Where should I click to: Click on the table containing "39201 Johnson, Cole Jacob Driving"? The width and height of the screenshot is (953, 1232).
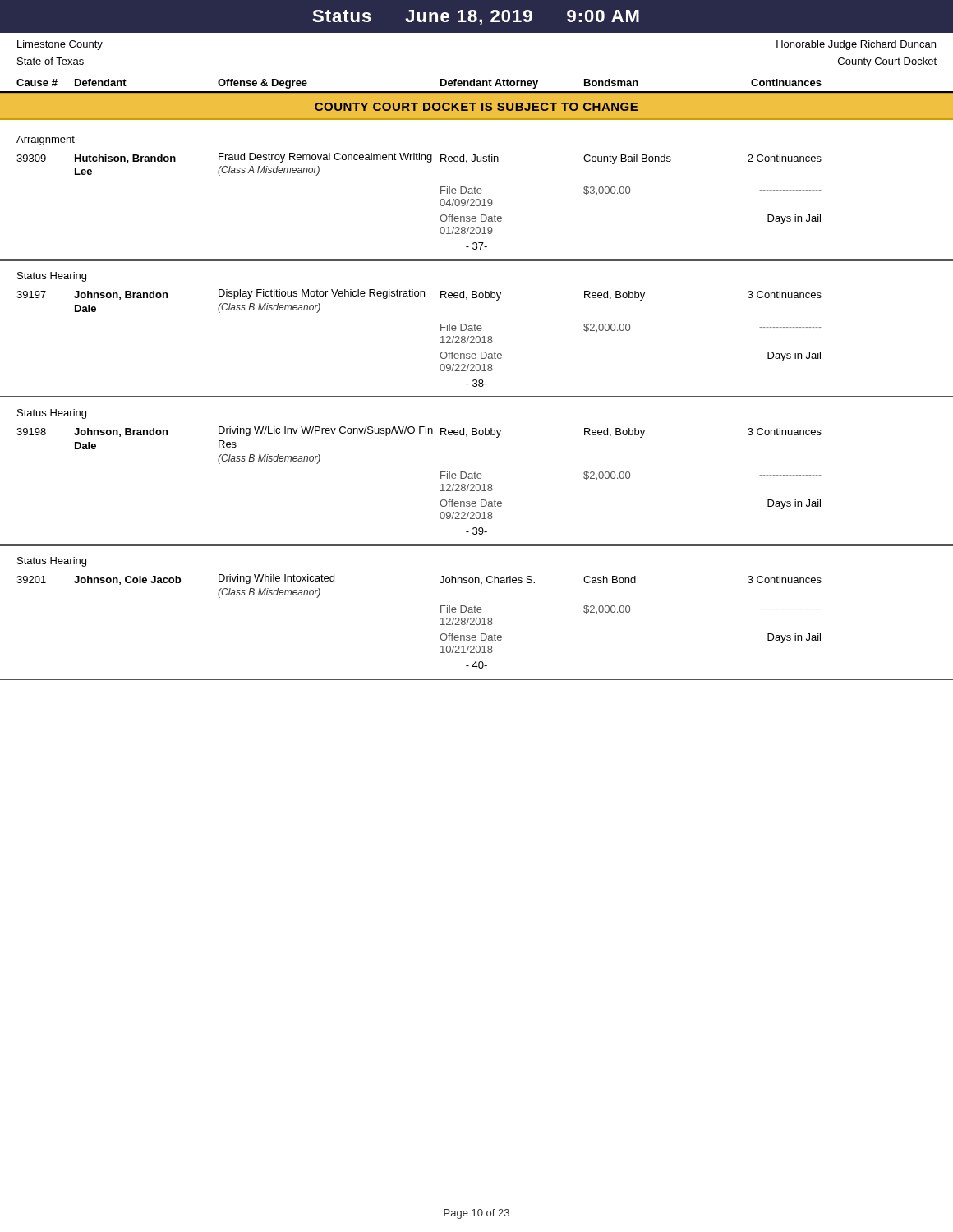tap(476, 621)
